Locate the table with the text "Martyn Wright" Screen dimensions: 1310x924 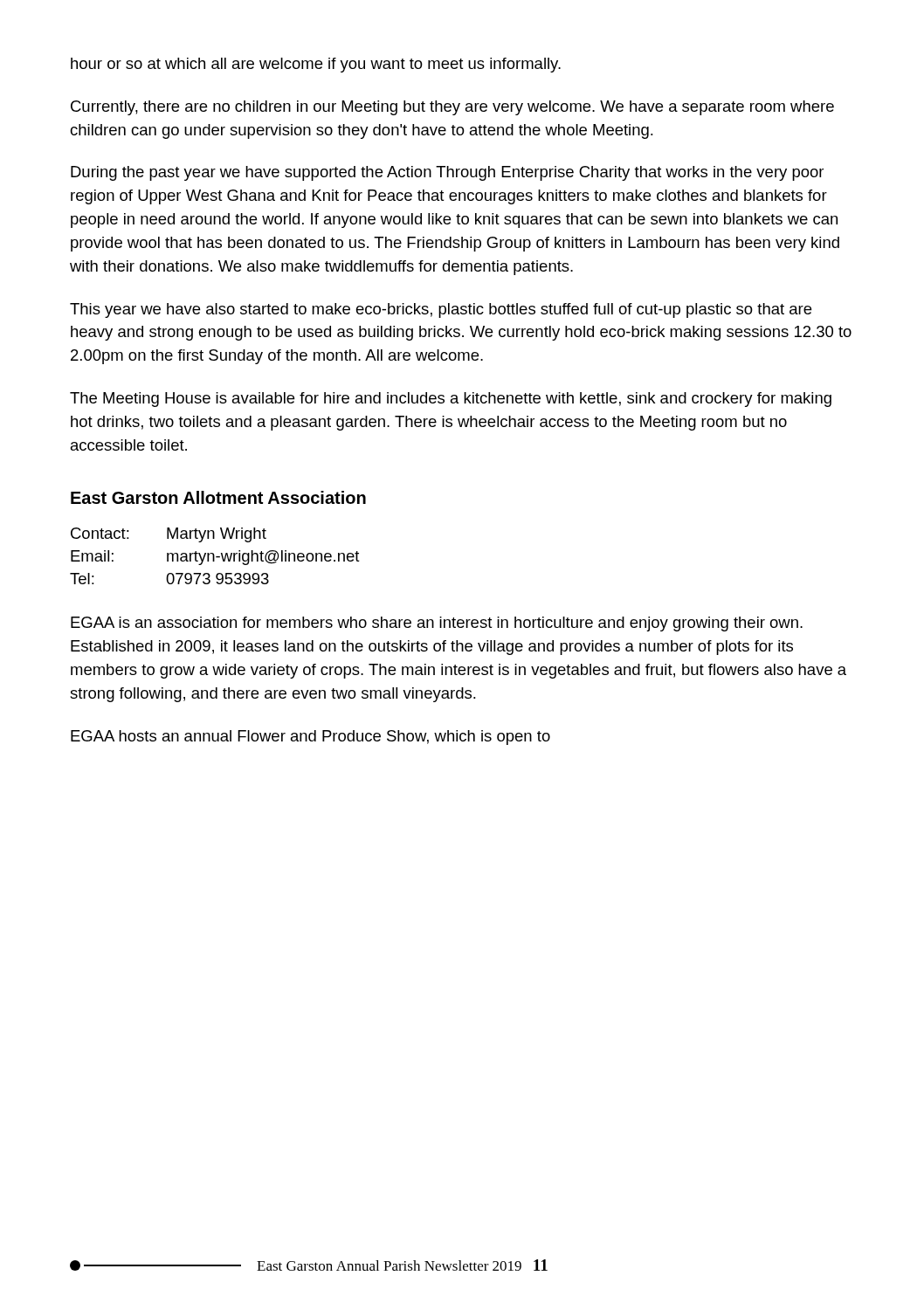click(462, 557)
